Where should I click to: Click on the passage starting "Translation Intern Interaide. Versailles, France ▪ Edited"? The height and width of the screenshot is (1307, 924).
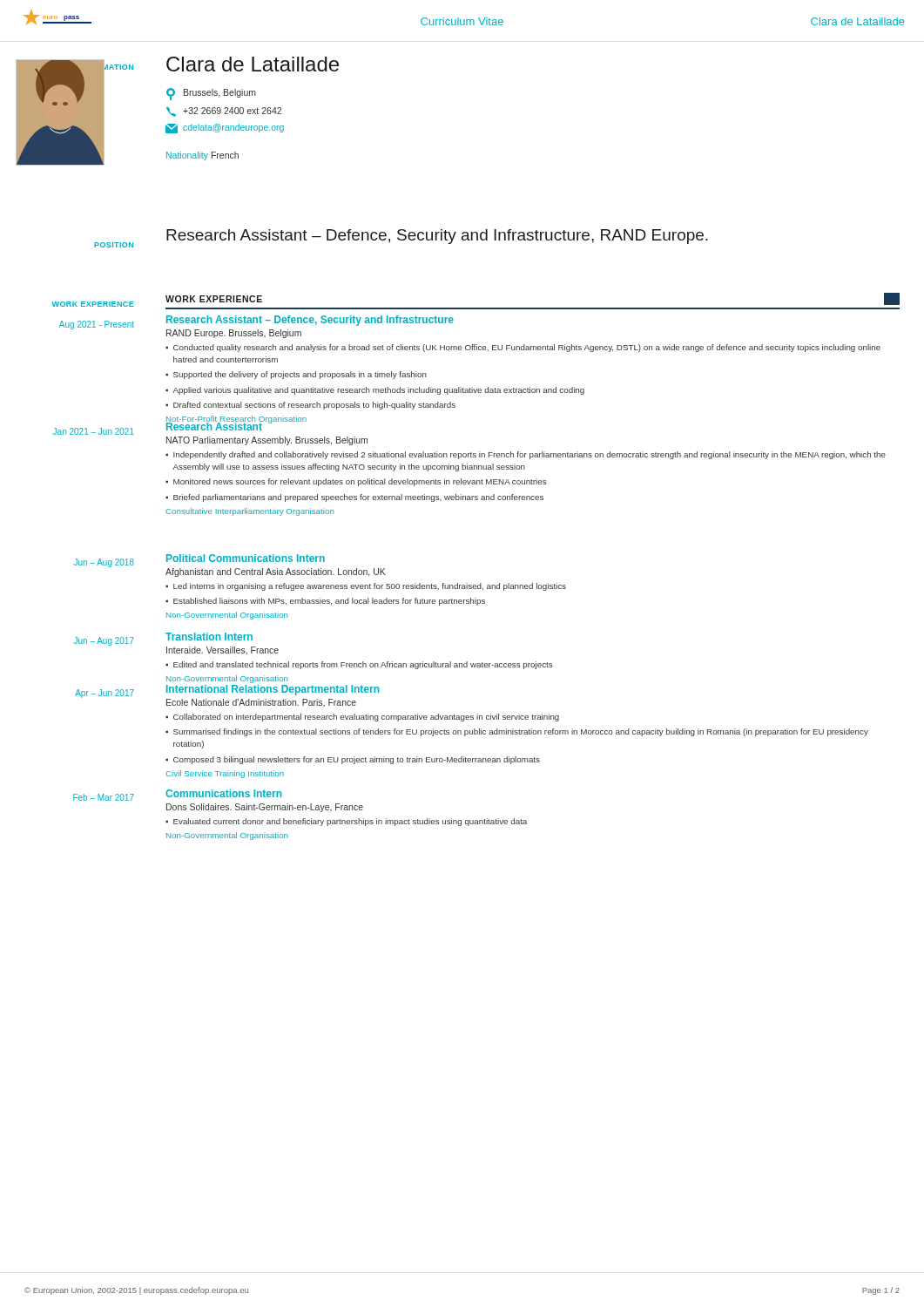[x=533, y=657]
